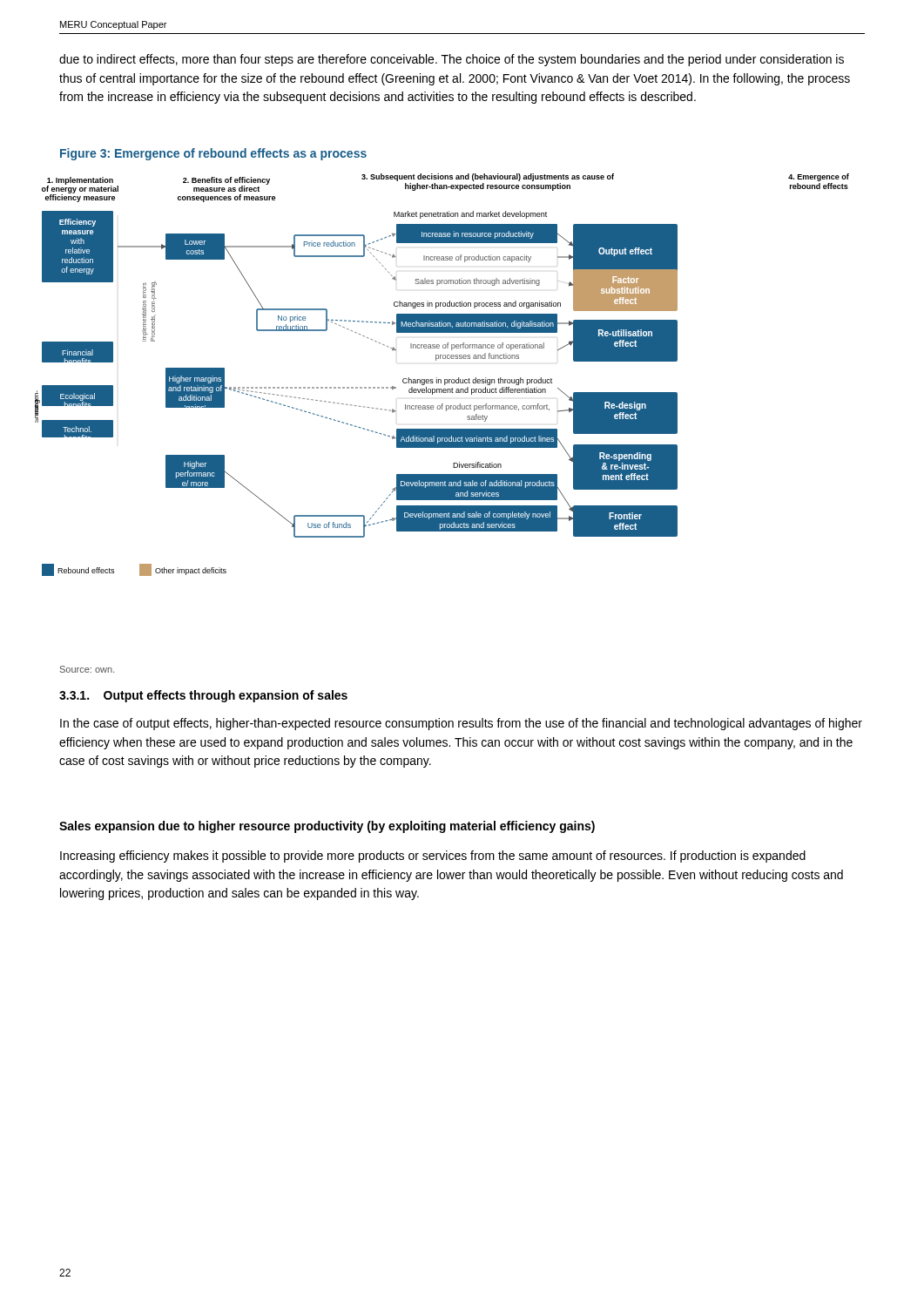Select the text starting "3.3.1. Output effects through"
The width and height of the screenshot is (924, 1307).
(204, 695)
